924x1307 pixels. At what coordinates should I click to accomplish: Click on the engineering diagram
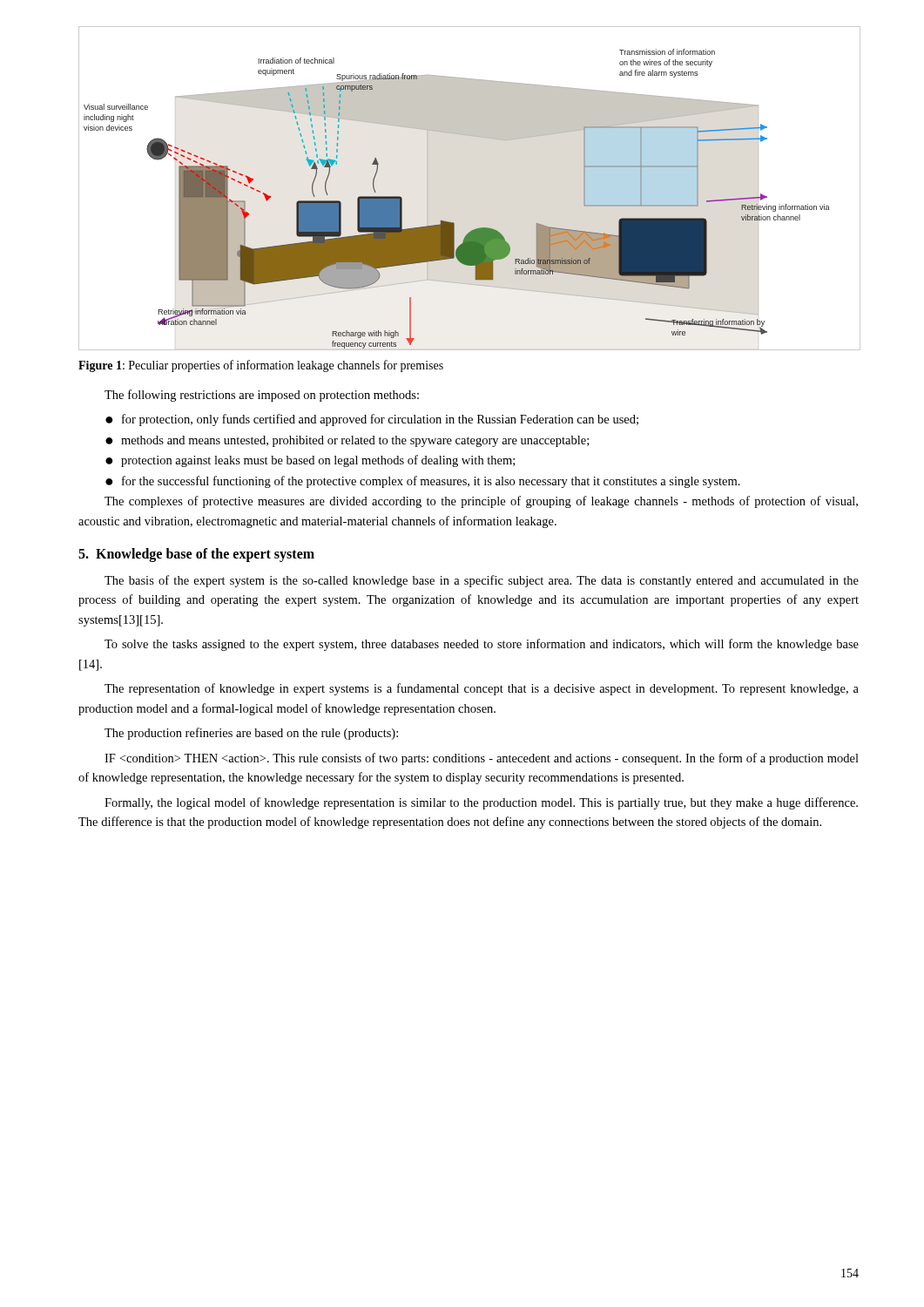click(469, 188)
